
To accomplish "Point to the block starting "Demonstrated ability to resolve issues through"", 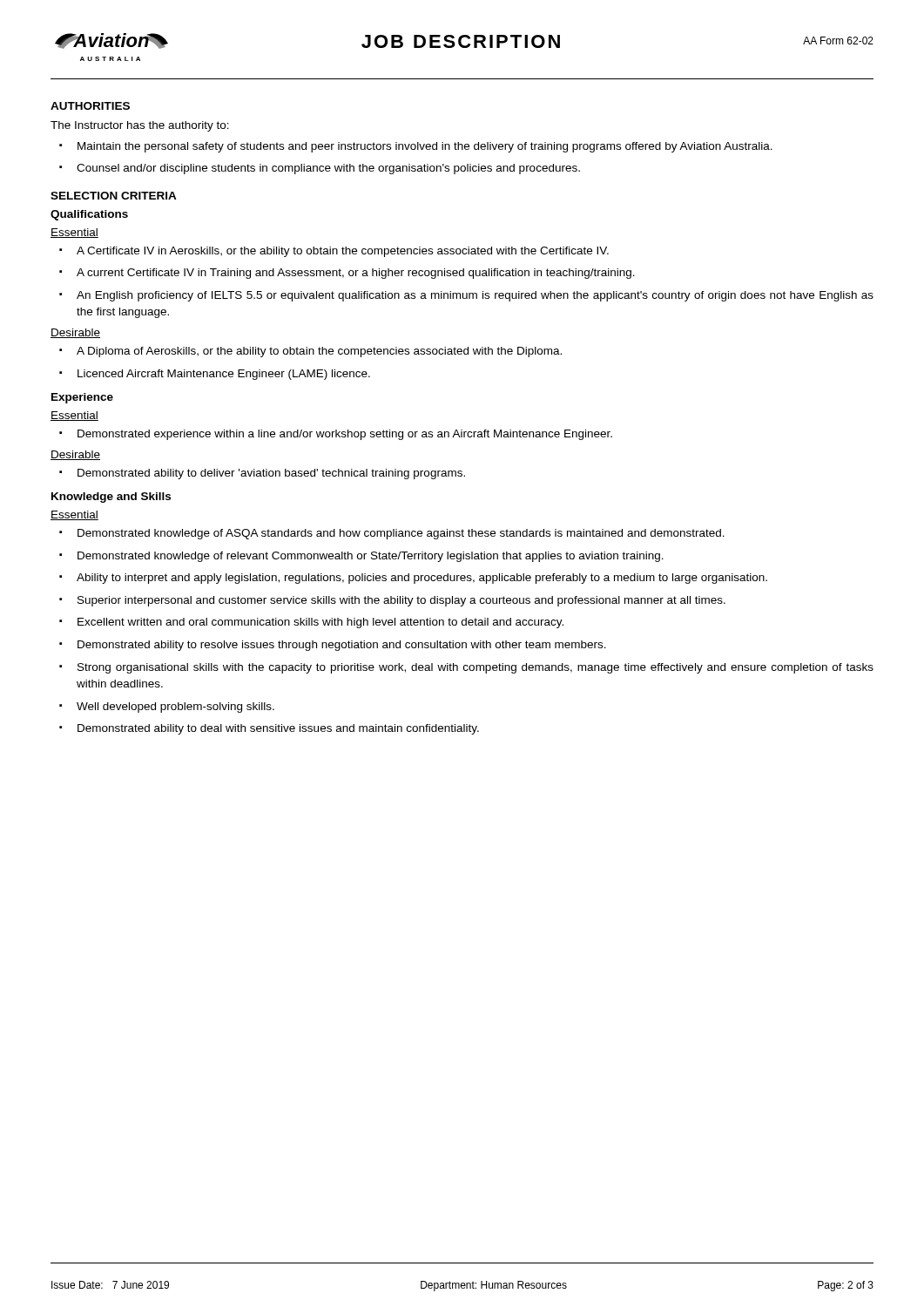I will (342, 644).
